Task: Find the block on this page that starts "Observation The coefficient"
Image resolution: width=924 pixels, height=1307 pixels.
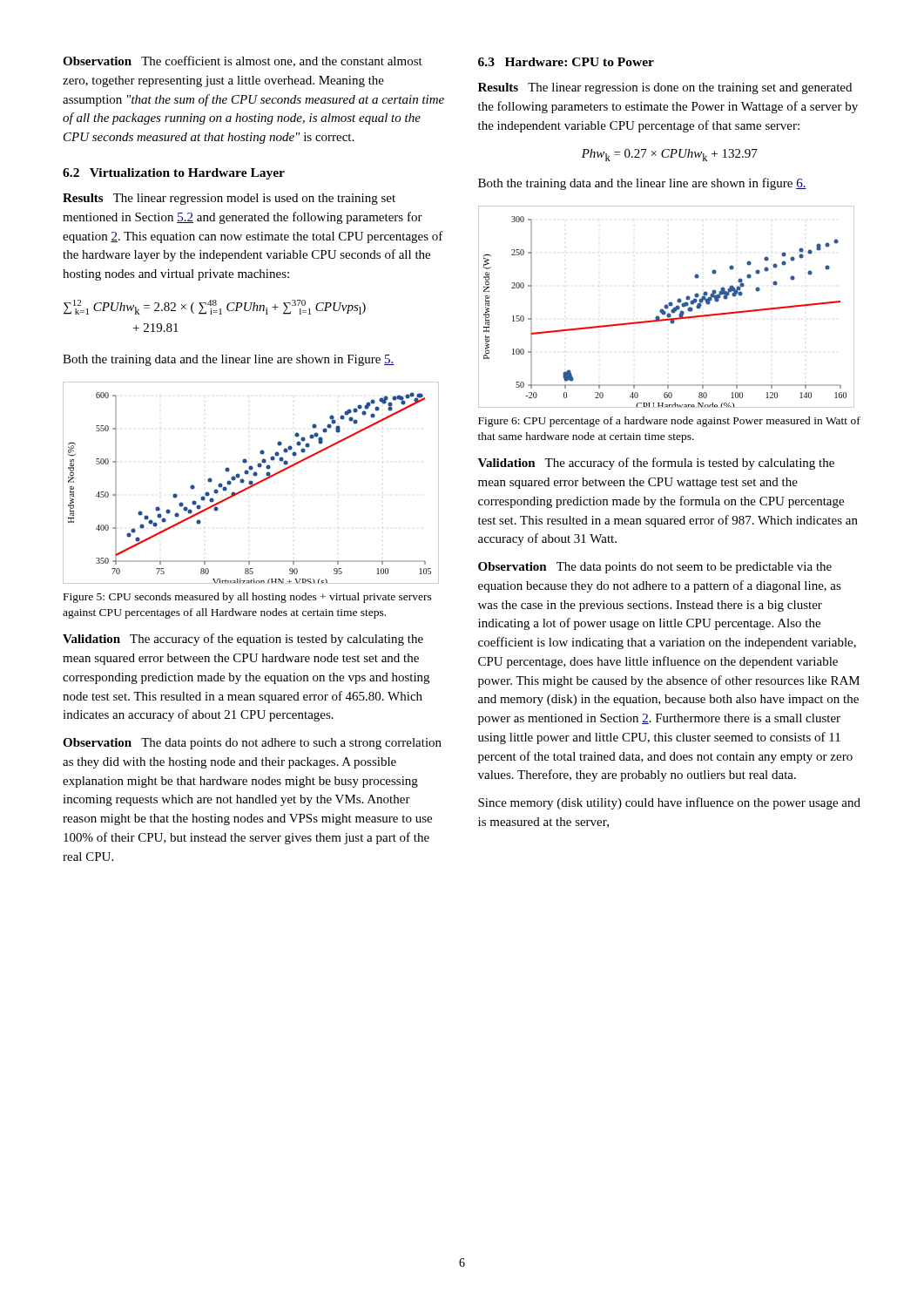Action: (255, 100)
